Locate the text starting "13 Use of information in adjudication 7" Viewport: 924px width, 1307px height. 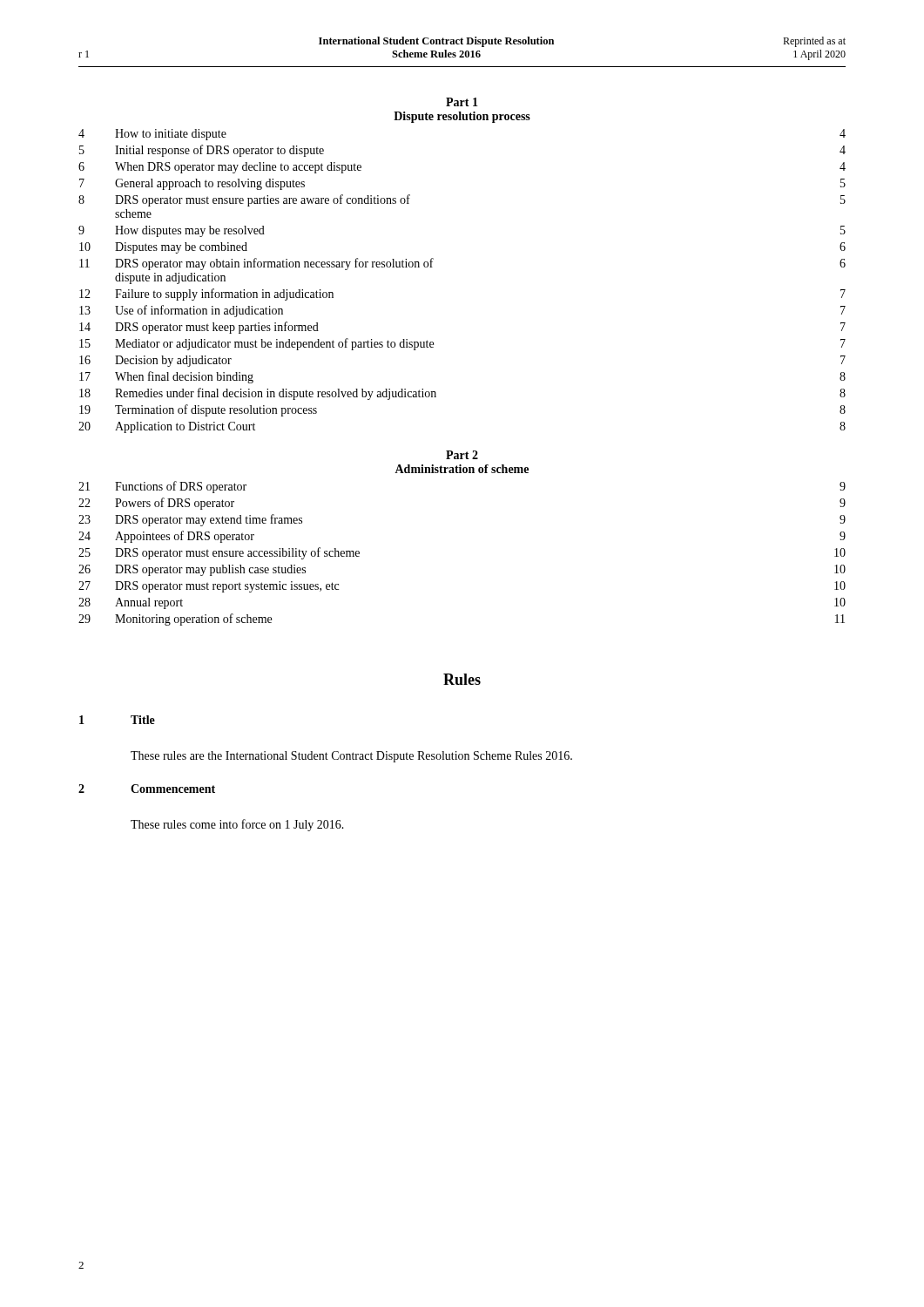(197, 311)
